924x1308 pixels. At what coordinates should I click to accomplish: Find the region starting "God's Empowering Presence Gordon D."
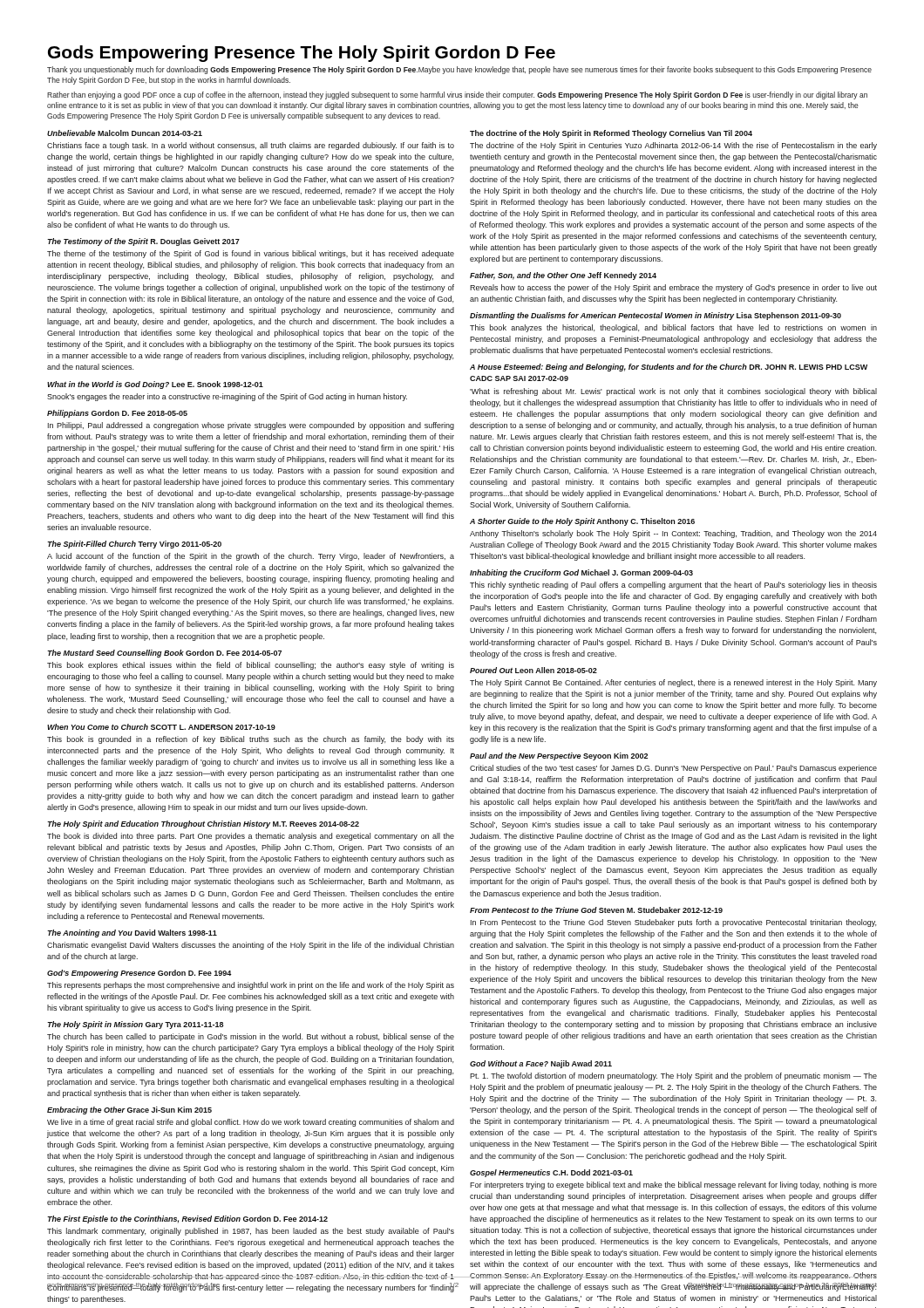point(251,991)
